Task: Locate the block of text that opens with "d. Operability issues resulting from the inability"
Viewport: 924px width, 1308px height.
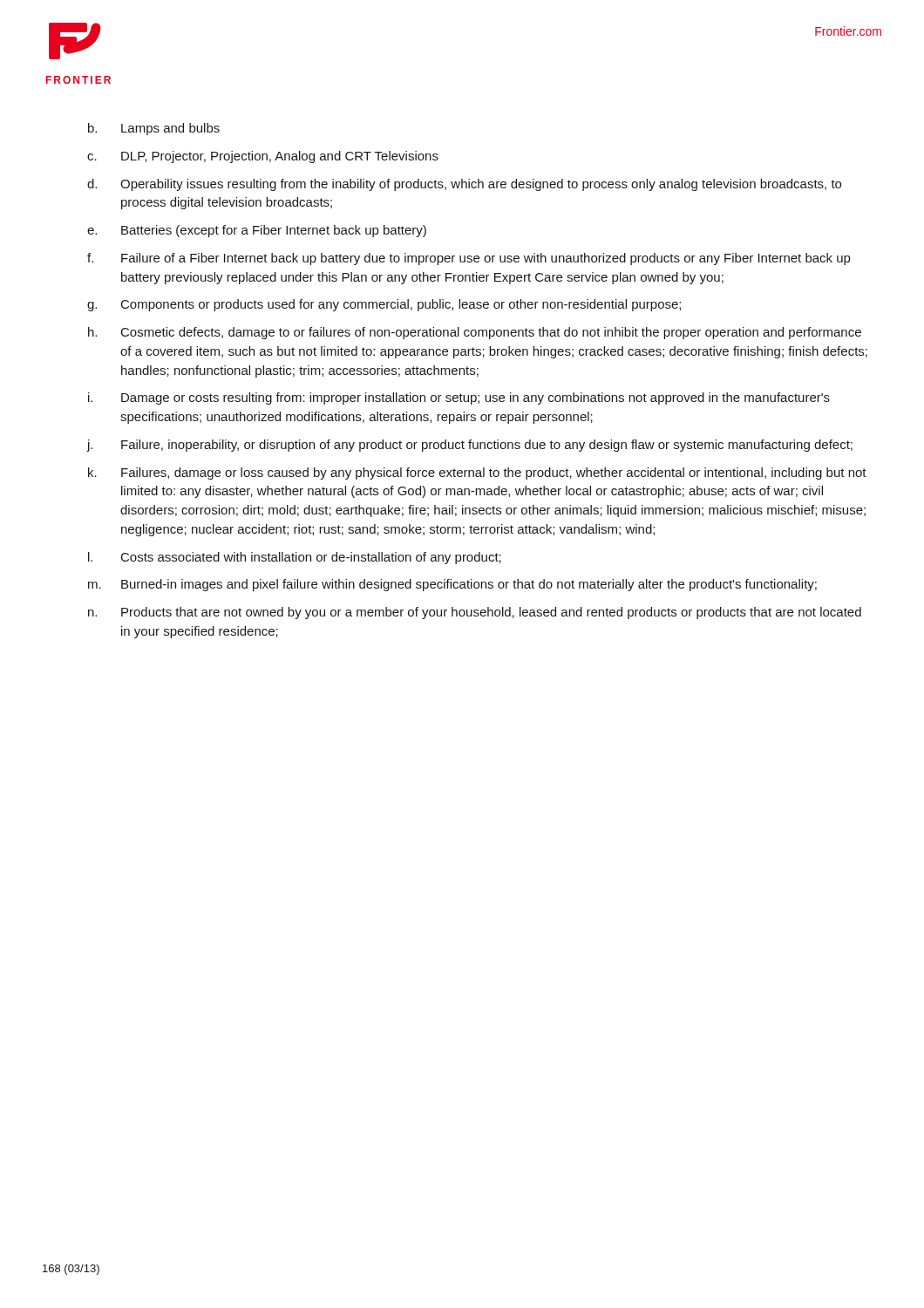Action: 480,193
